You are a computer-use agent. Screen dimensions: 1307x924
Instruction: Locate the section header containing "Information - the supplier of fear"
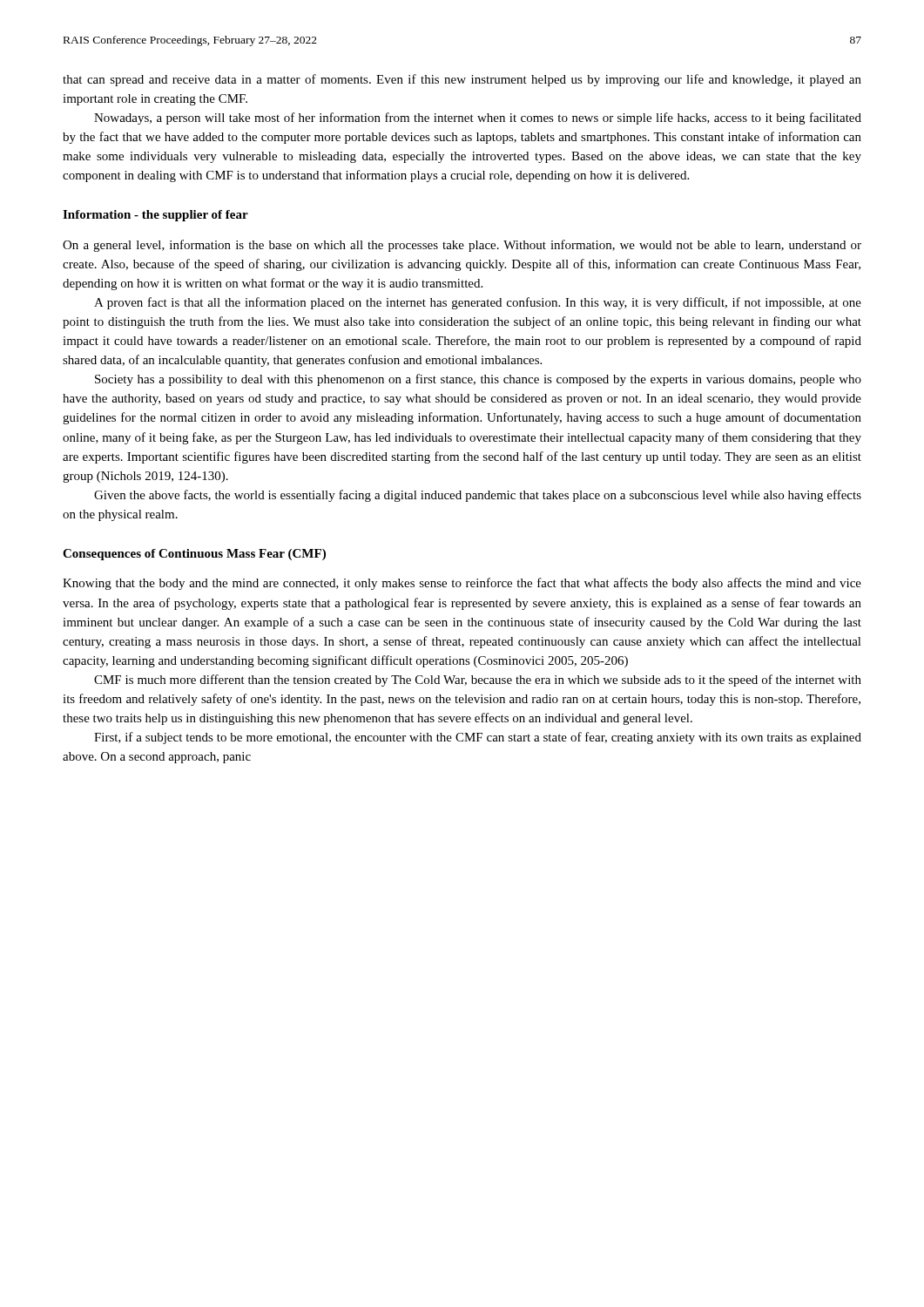[155, 215]
